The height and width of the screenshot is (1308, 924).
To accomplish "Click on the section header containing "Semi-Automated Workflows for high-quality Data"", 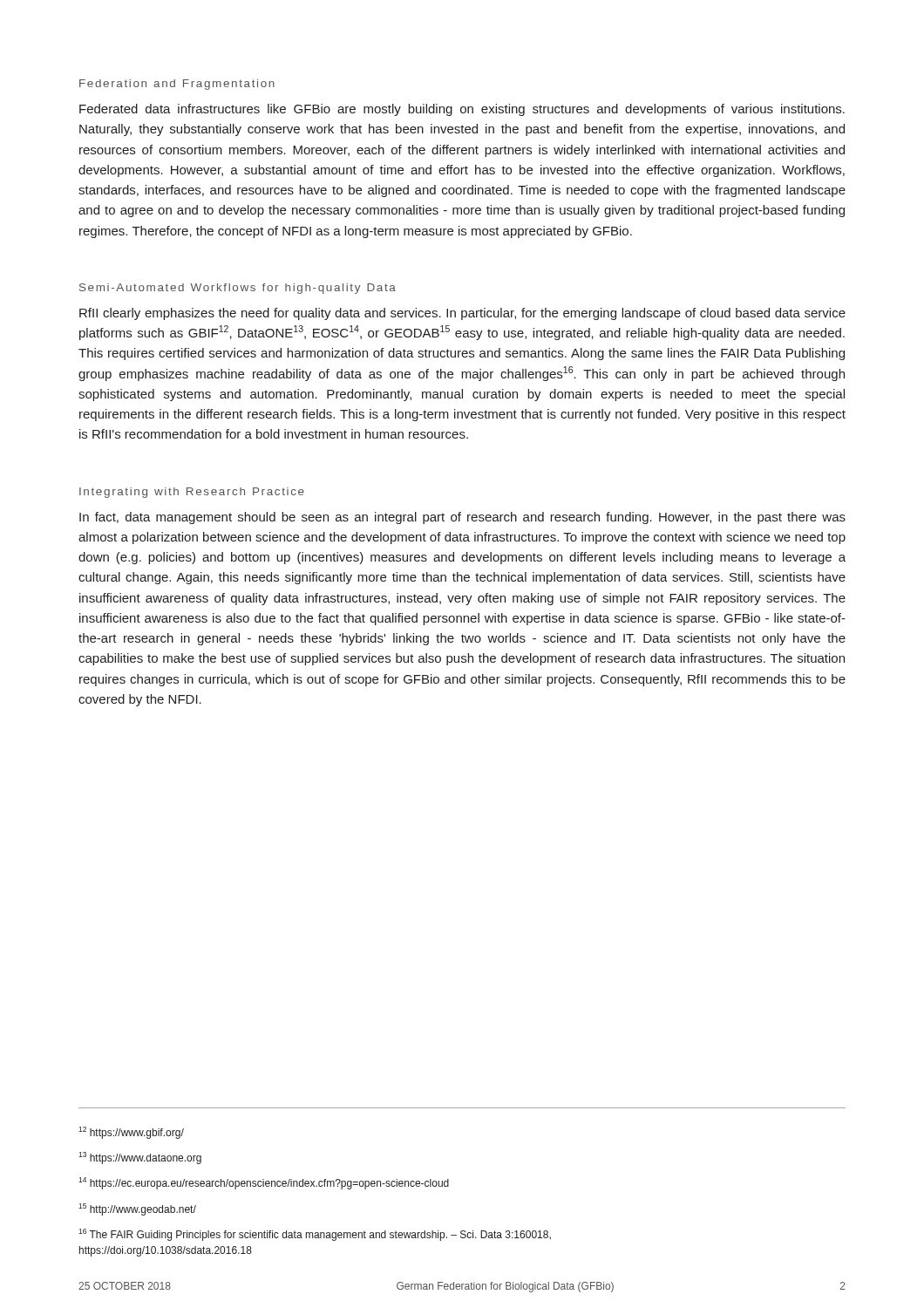I will click(x=238, y=287).
